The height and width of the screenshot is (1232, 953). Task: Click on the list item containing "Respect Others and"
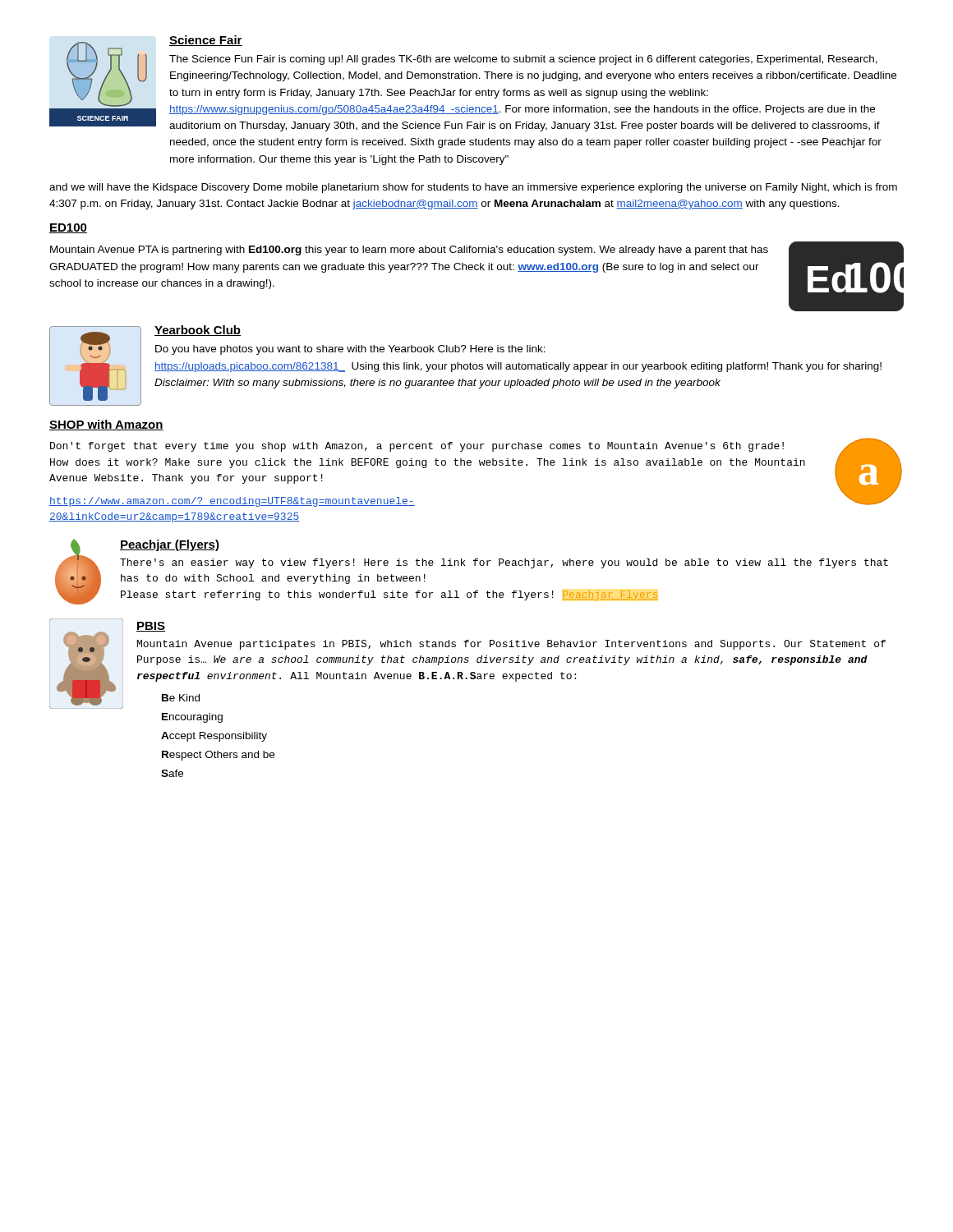coord(218,754)
